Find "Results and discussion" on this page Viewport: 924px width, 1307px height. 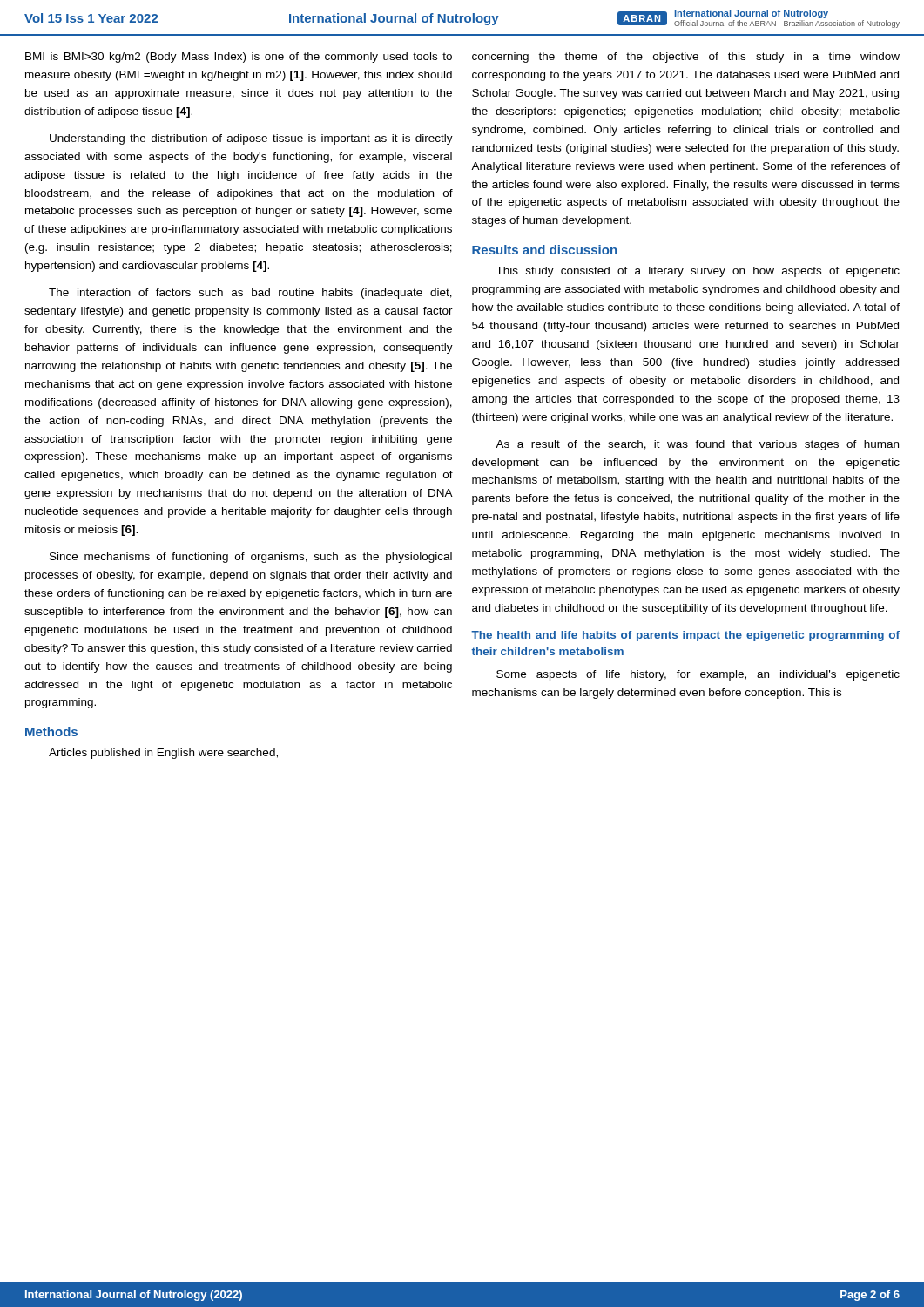tap(545, 250)
